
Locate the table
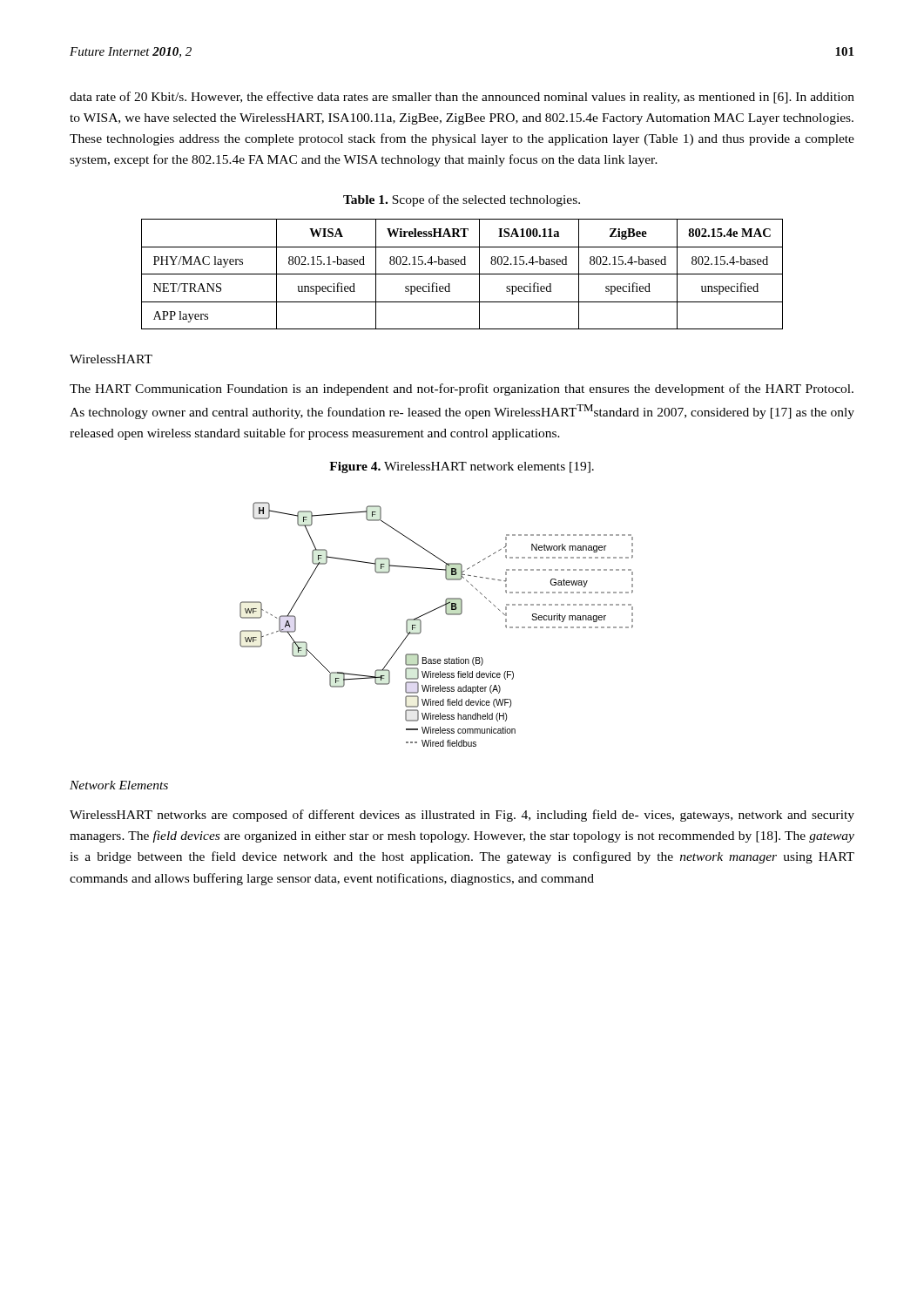pyautogui.click(x=462, y=274)
